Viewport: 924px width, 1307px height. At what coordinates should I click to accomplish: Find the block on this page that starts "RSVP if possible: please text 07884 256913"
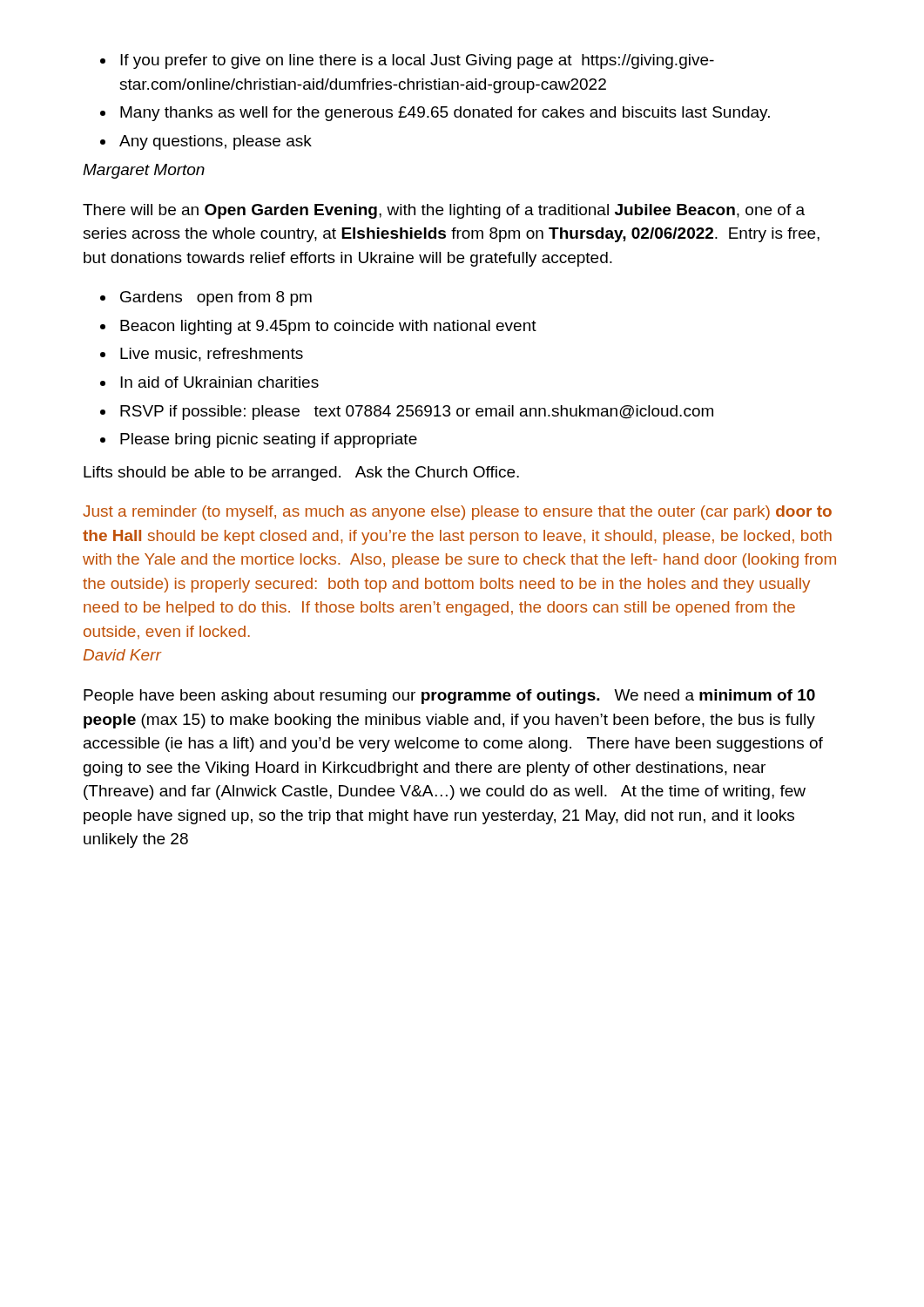tap(417, 410)
